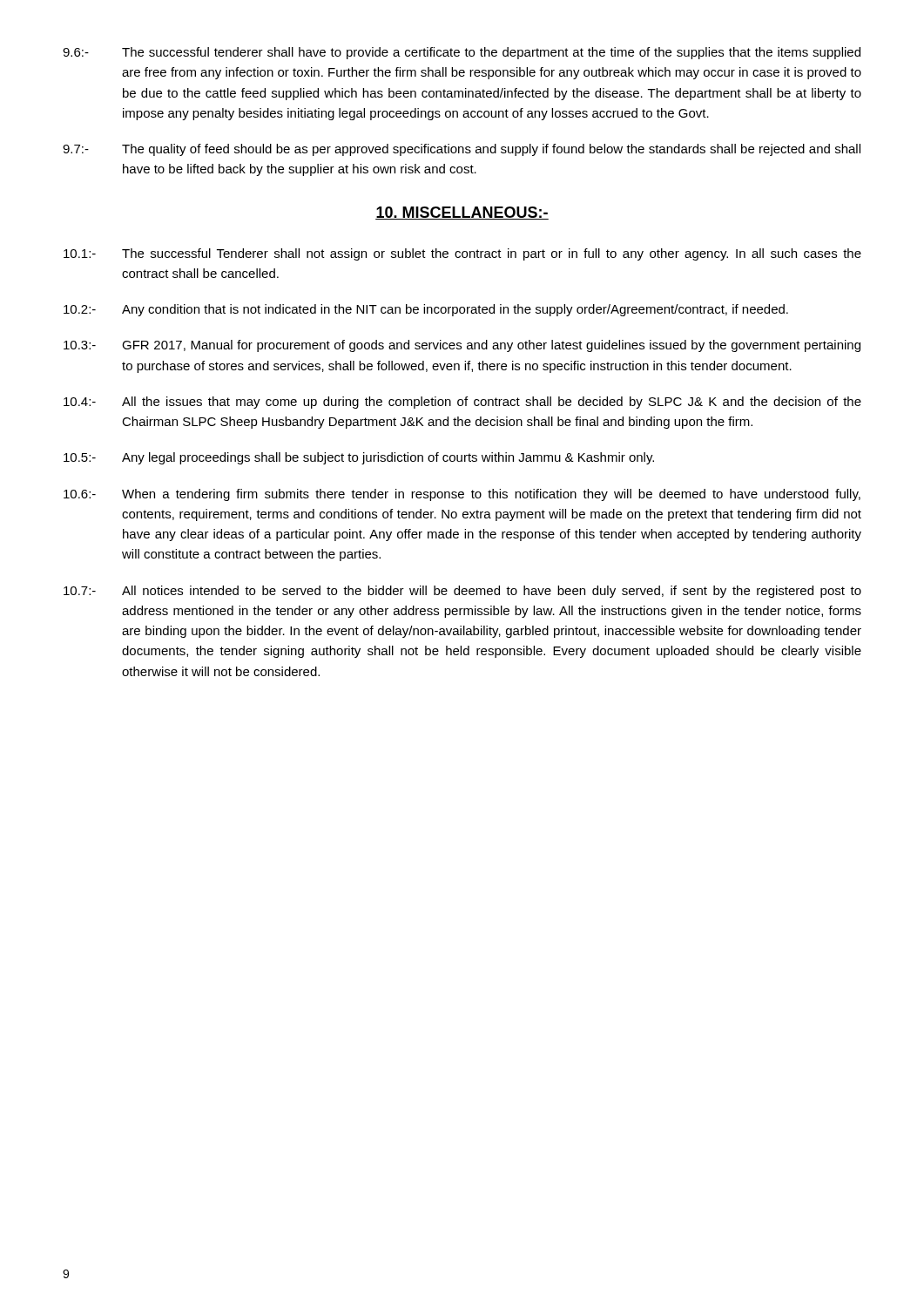This screenshot has width=924, height=1307.
Task: Navigate to the text starting "10.2:- Any condition that is not indicated"
Action: [462, 309]
